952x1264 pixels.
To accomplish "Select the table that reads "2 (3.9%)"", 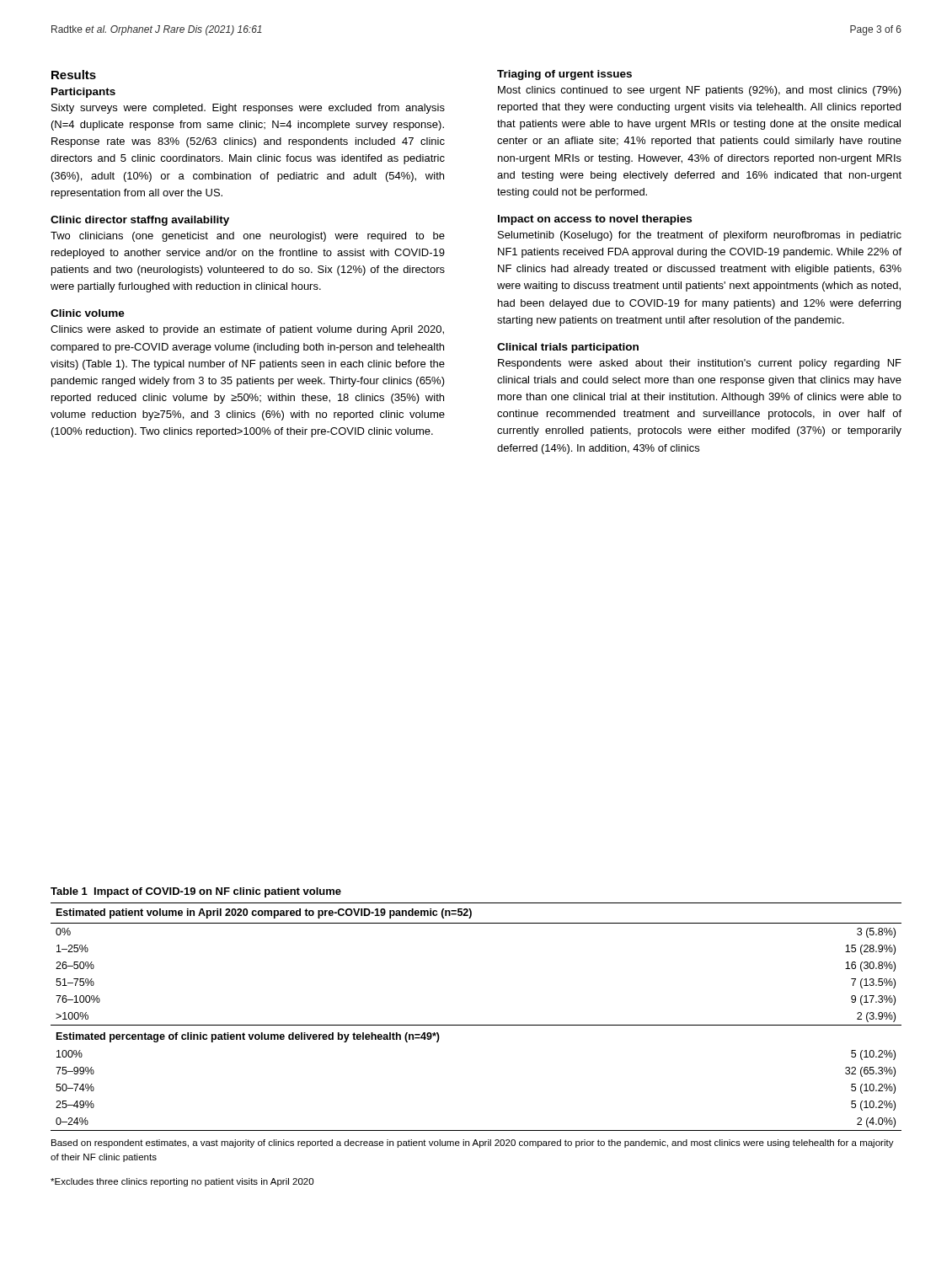I will click(476, 1017).
